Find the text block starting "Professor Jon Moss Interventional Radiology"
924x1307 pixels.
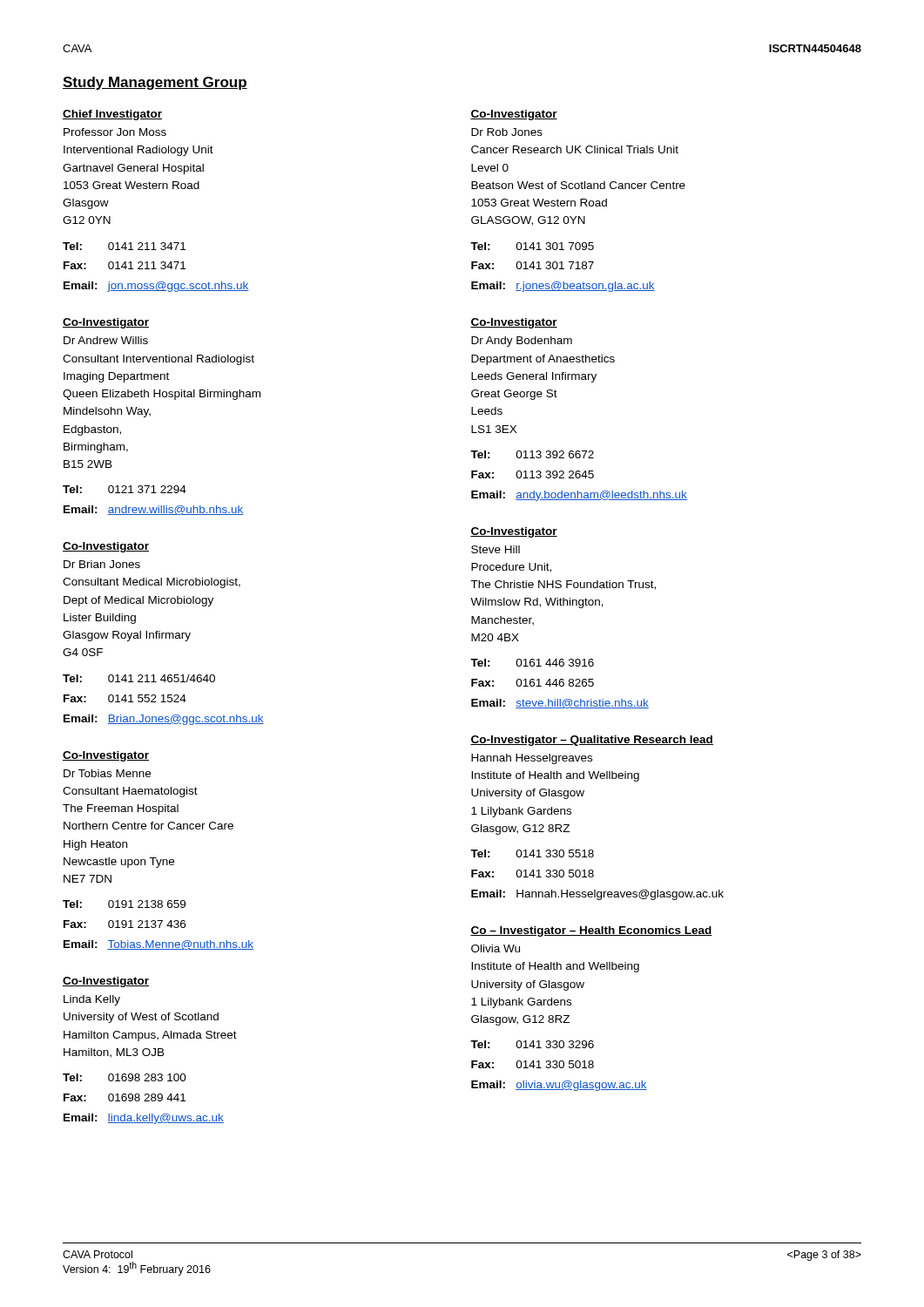click(x=115, y=132)
